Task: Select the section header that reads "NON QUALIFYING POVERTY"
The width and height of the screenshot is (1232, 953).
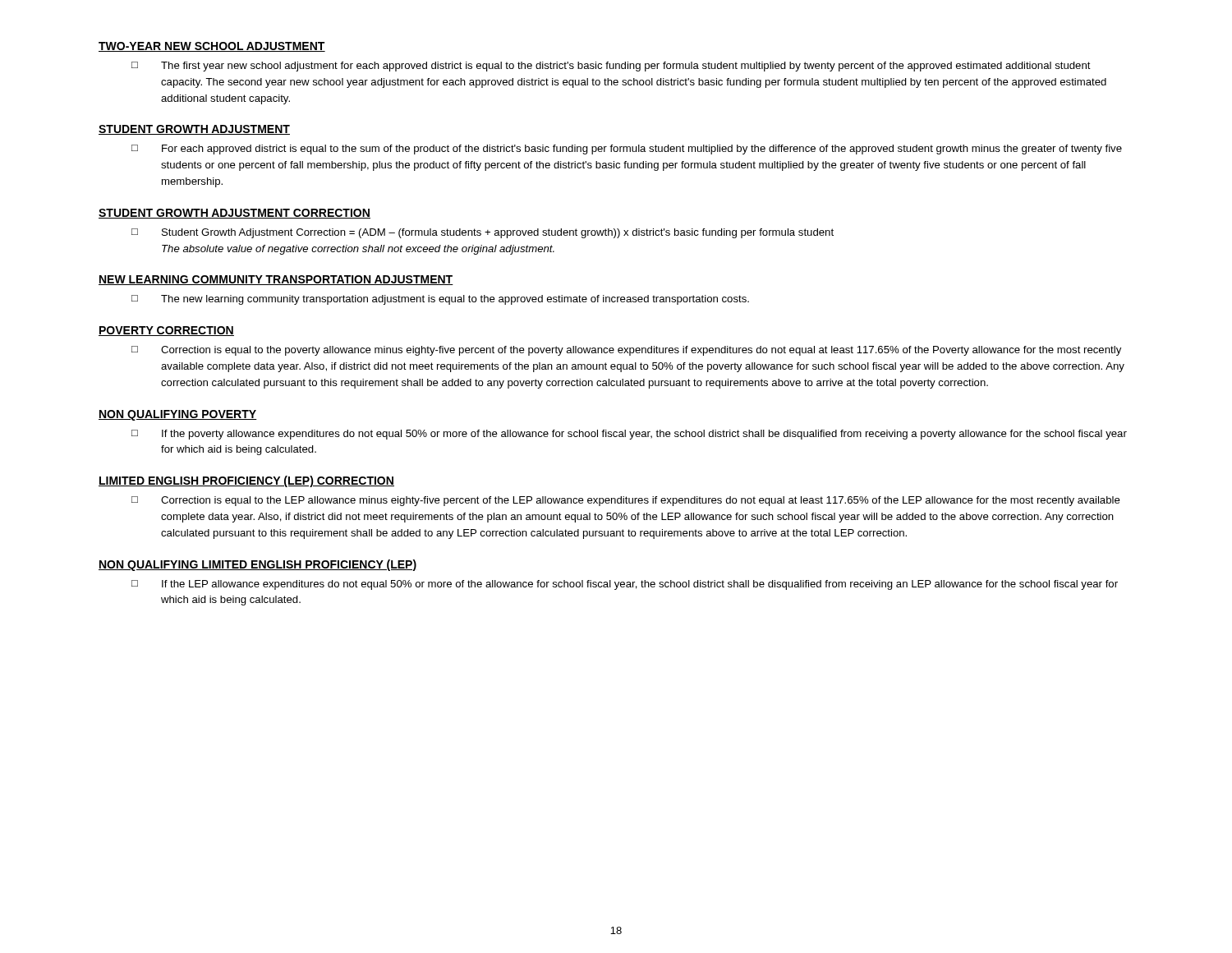Action: tap(177, 414)
